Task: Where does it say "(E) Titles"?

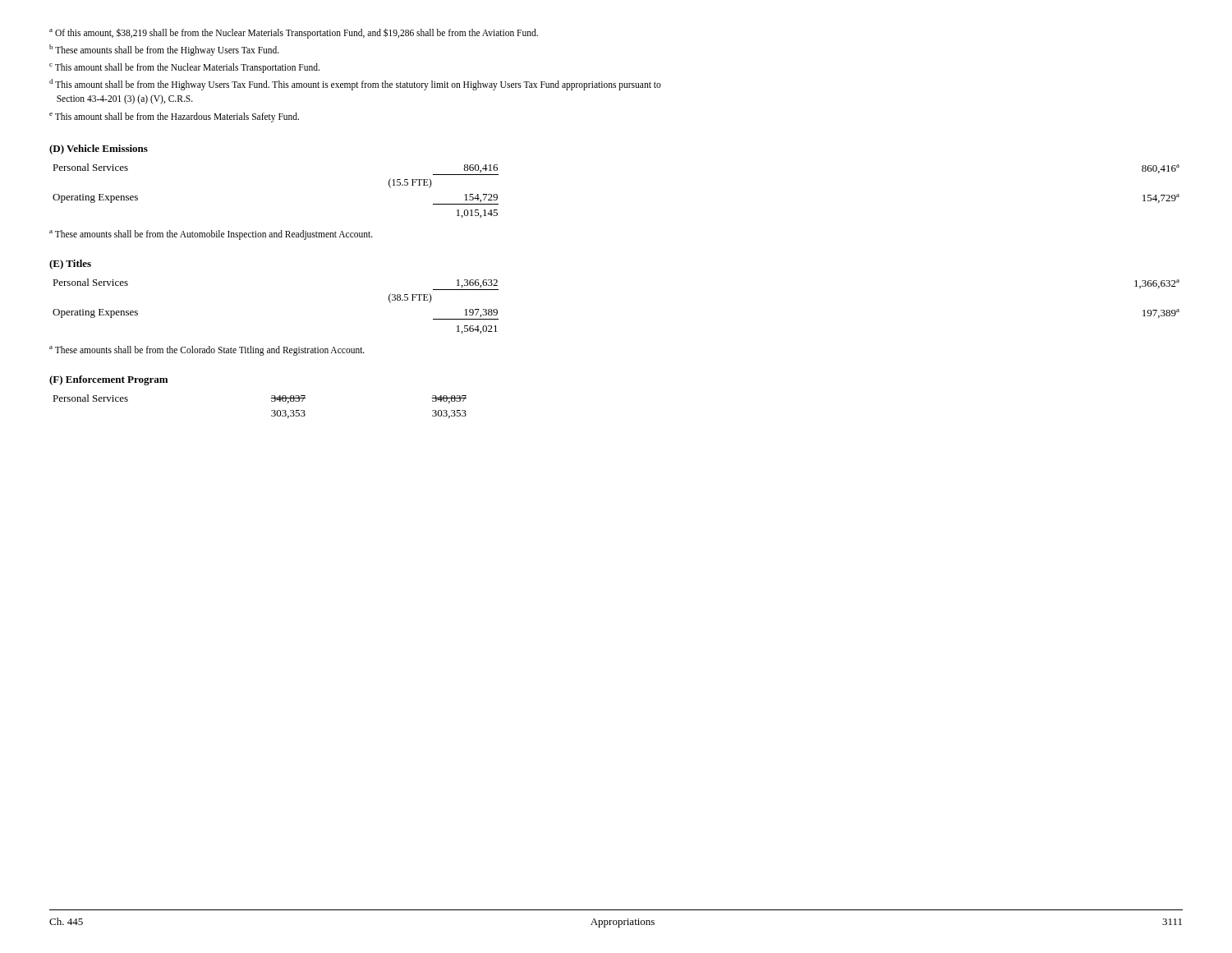Action: 70,263
